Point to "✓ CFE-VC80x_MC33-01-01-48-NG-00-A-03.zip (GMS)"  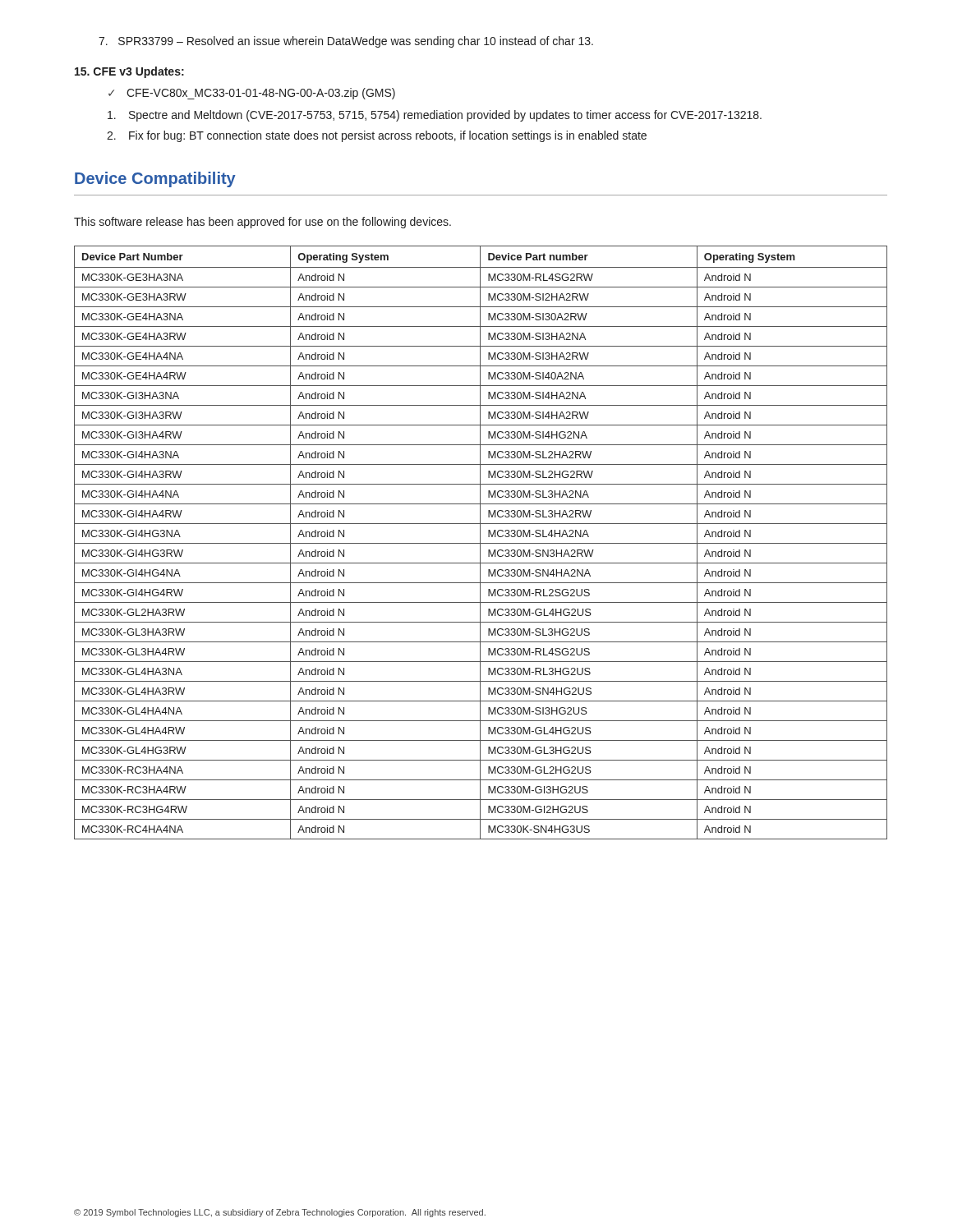(x=251, y=93)
